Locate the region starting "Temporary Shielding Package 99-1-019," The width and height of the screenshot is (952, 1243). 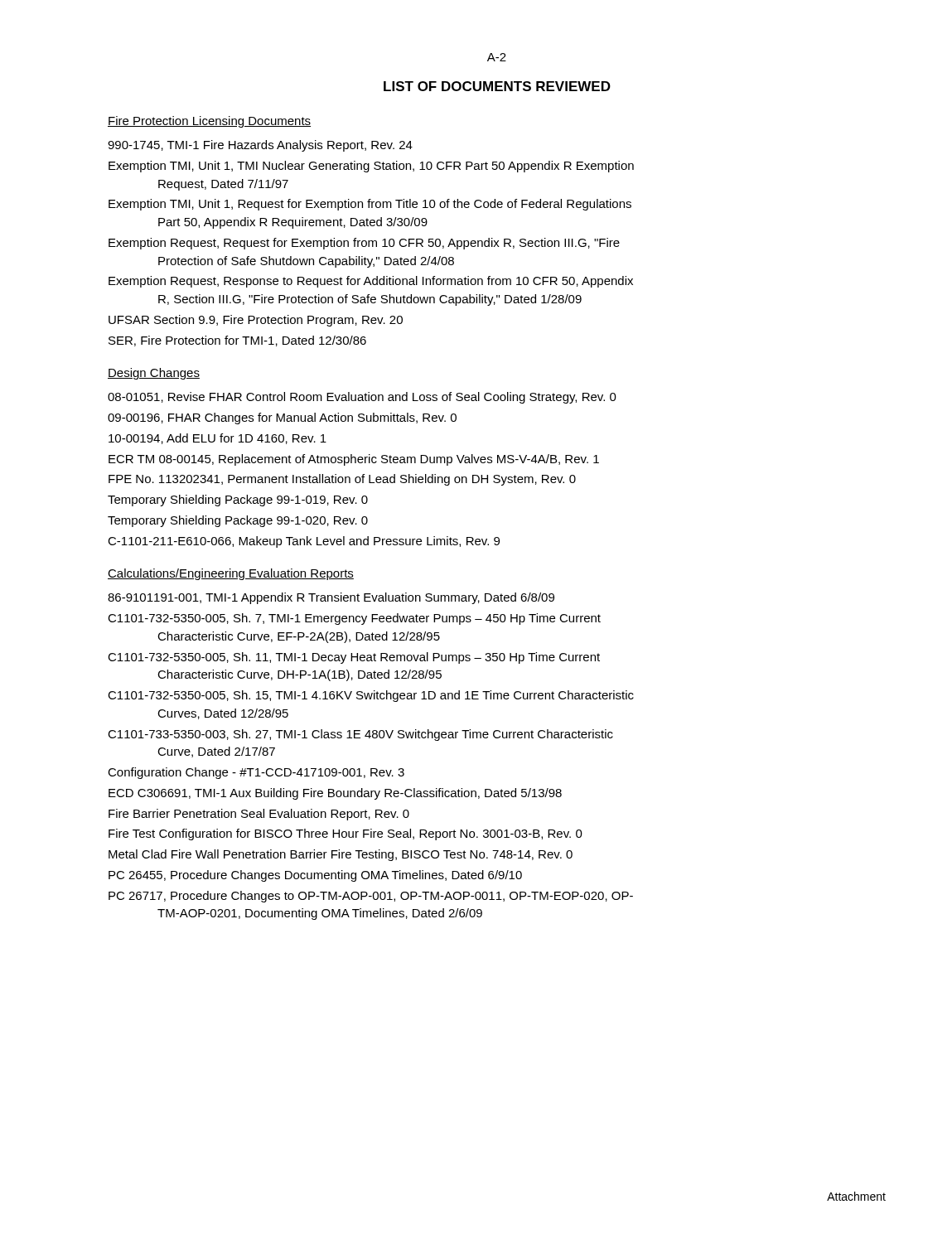tap(238, 499)
